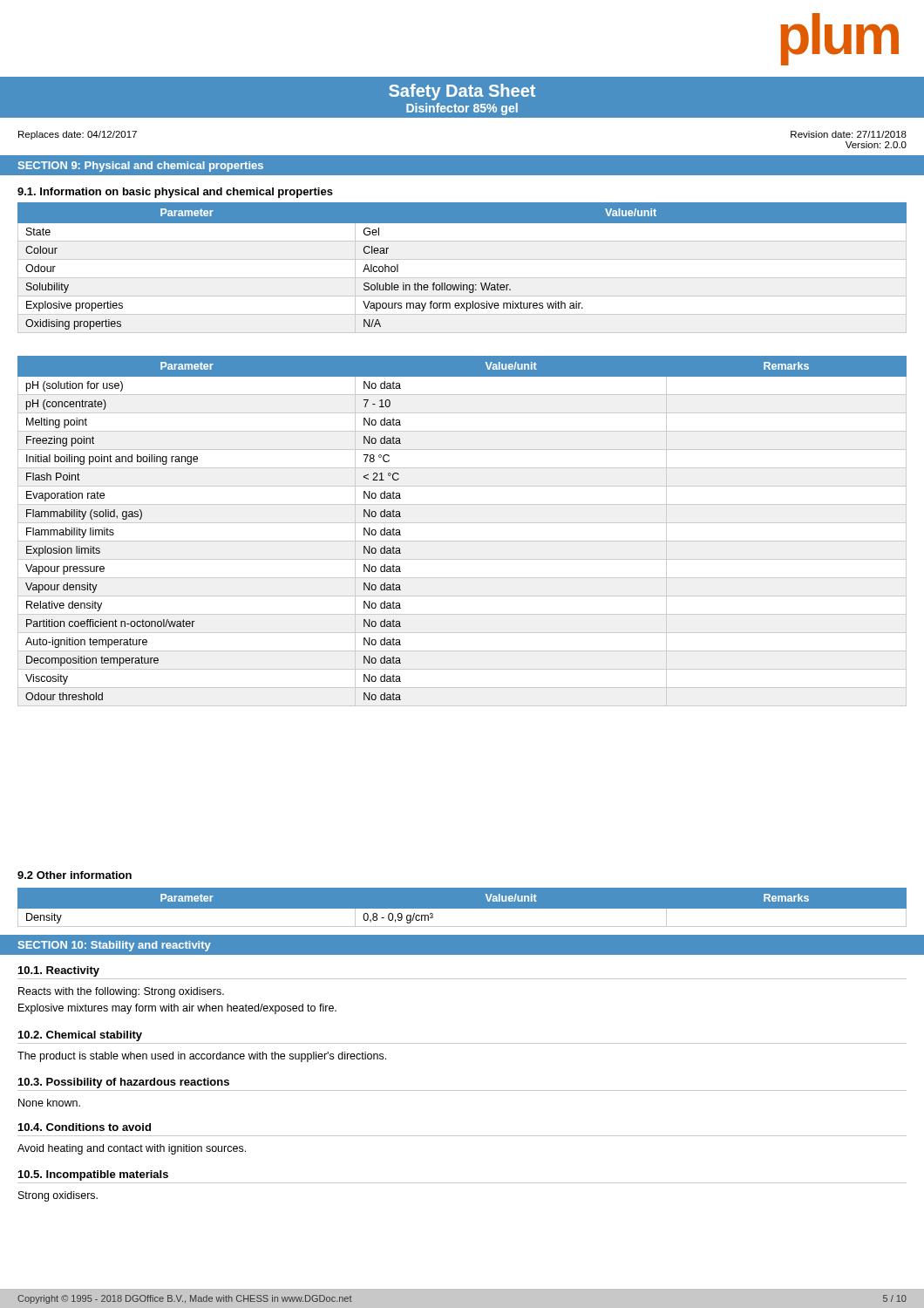Point to "10.3. Possibility of hazardous reactions"
The image size is (924, 1308).
point(124,1082)
